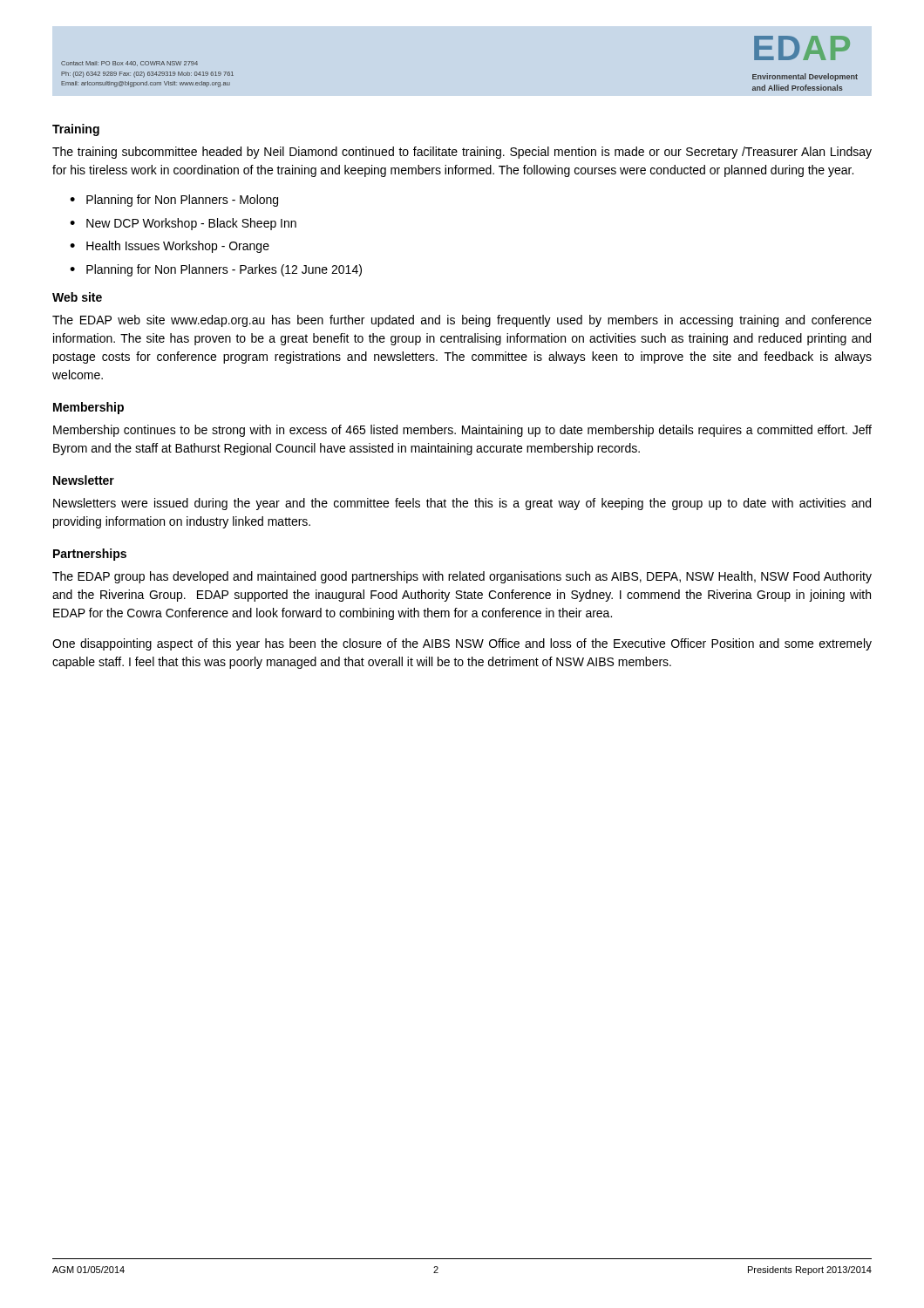Navigate to the passage starting "The training subcommittee headed by Neil Diamond continued"
924x1308 pixels.
[x=462, y=161]
